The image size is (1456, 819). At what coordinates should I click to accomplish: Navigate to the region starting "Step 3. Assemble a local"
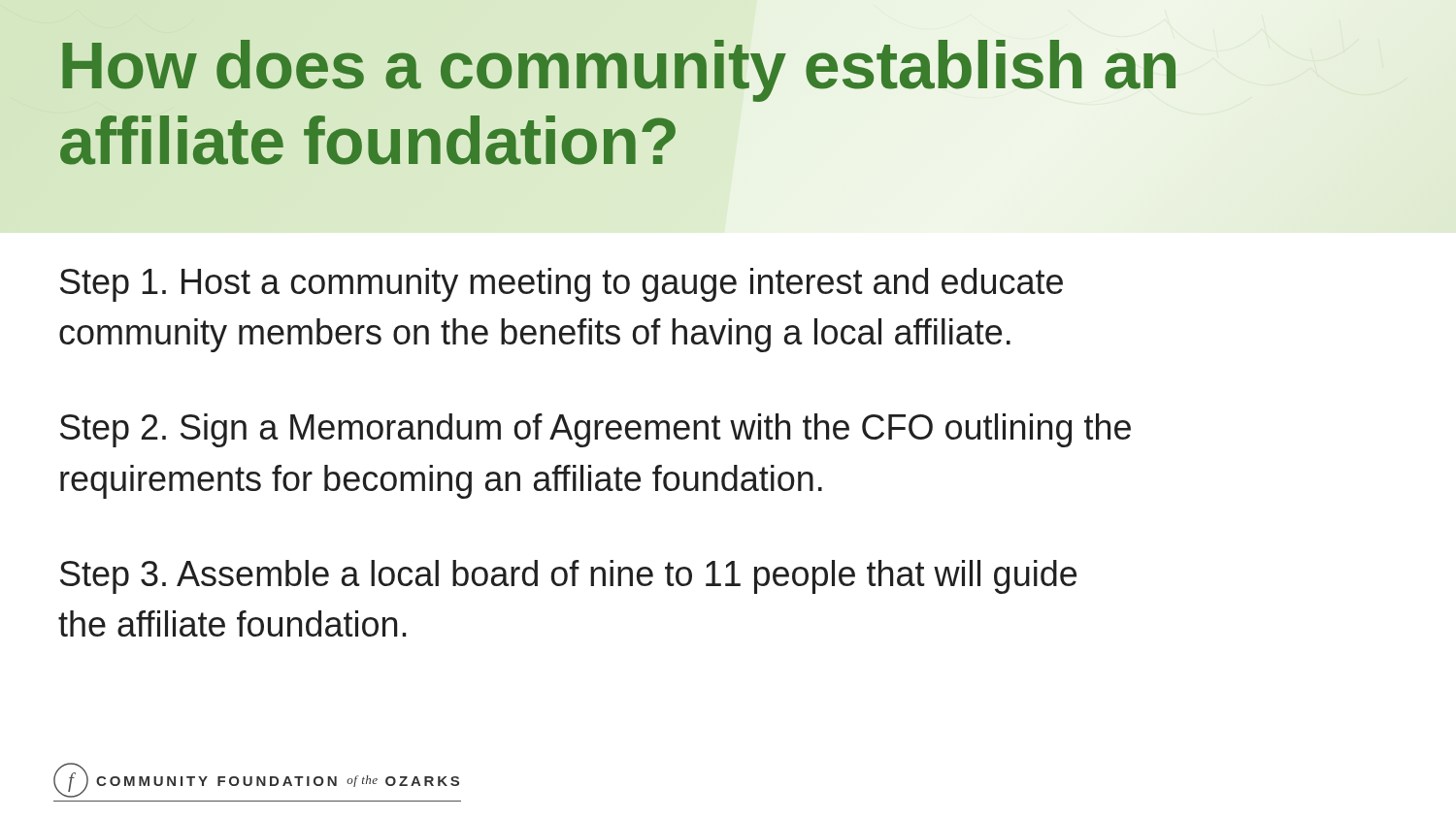(728, 600)
